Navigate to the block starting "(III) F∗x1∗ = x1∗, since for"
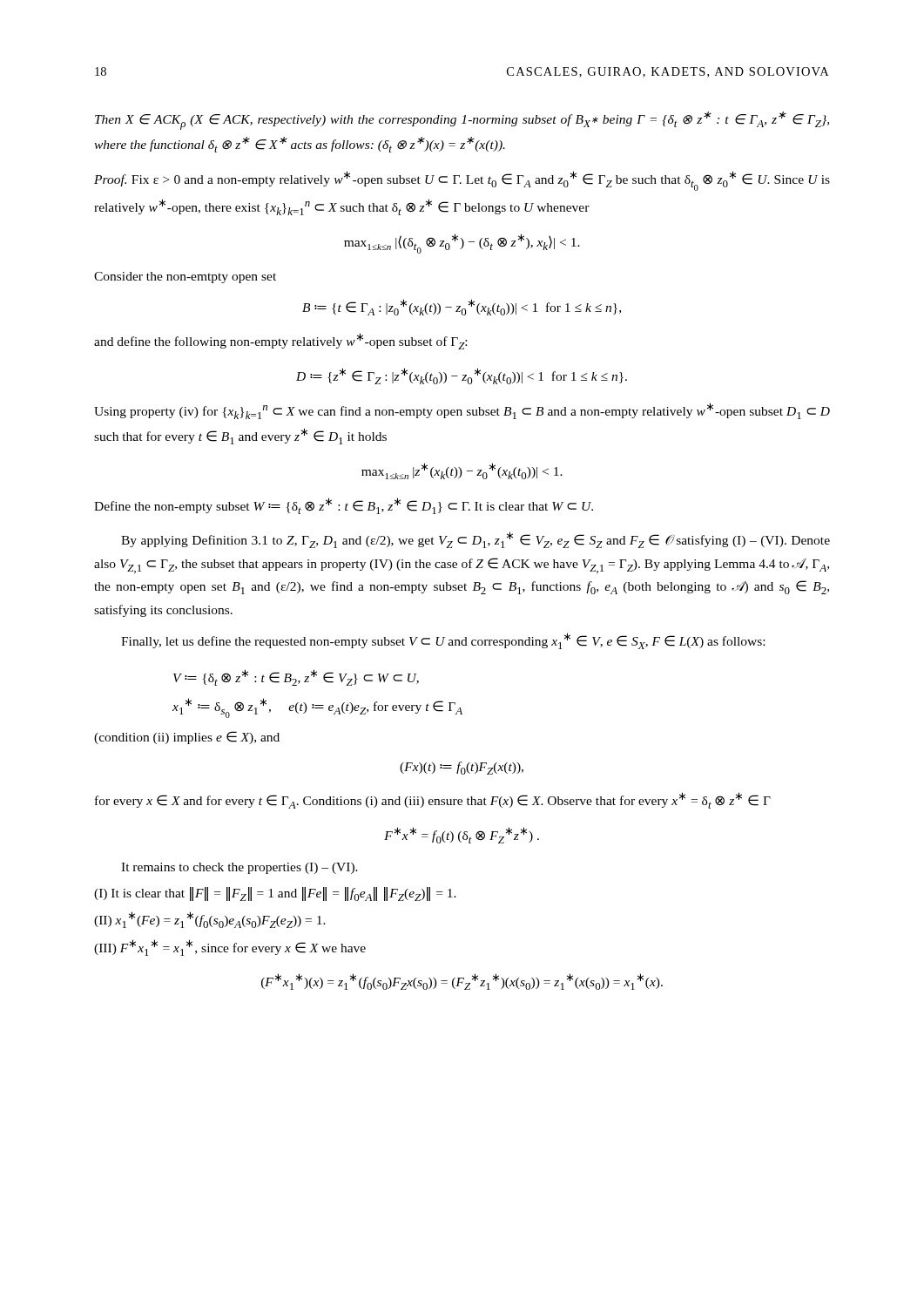 pyautogui.click(x=230, y=947)
